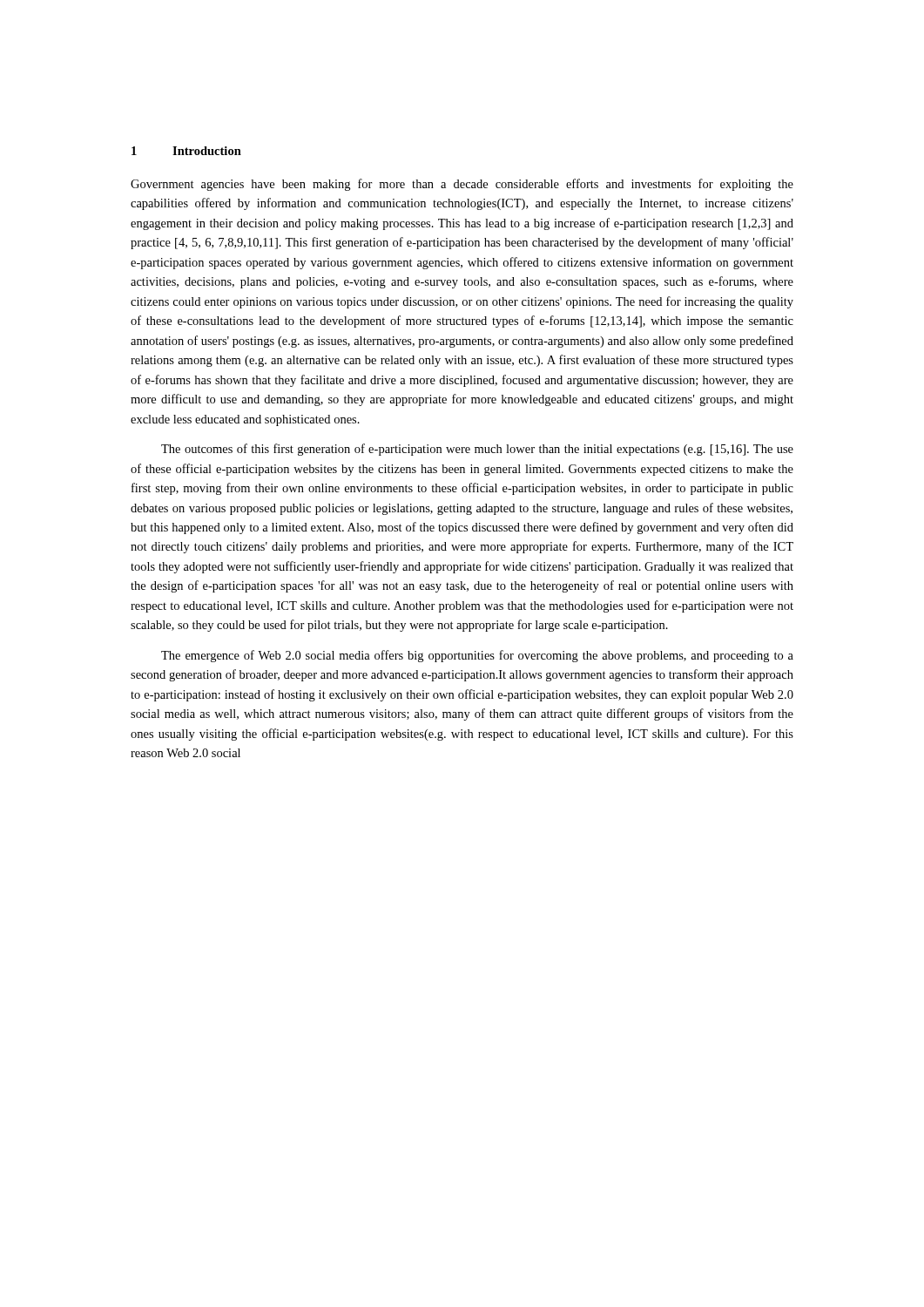
Task: Locate the block of text that opens with "The emergence of Web 2.0 social media"
Action: pos(462,704)
